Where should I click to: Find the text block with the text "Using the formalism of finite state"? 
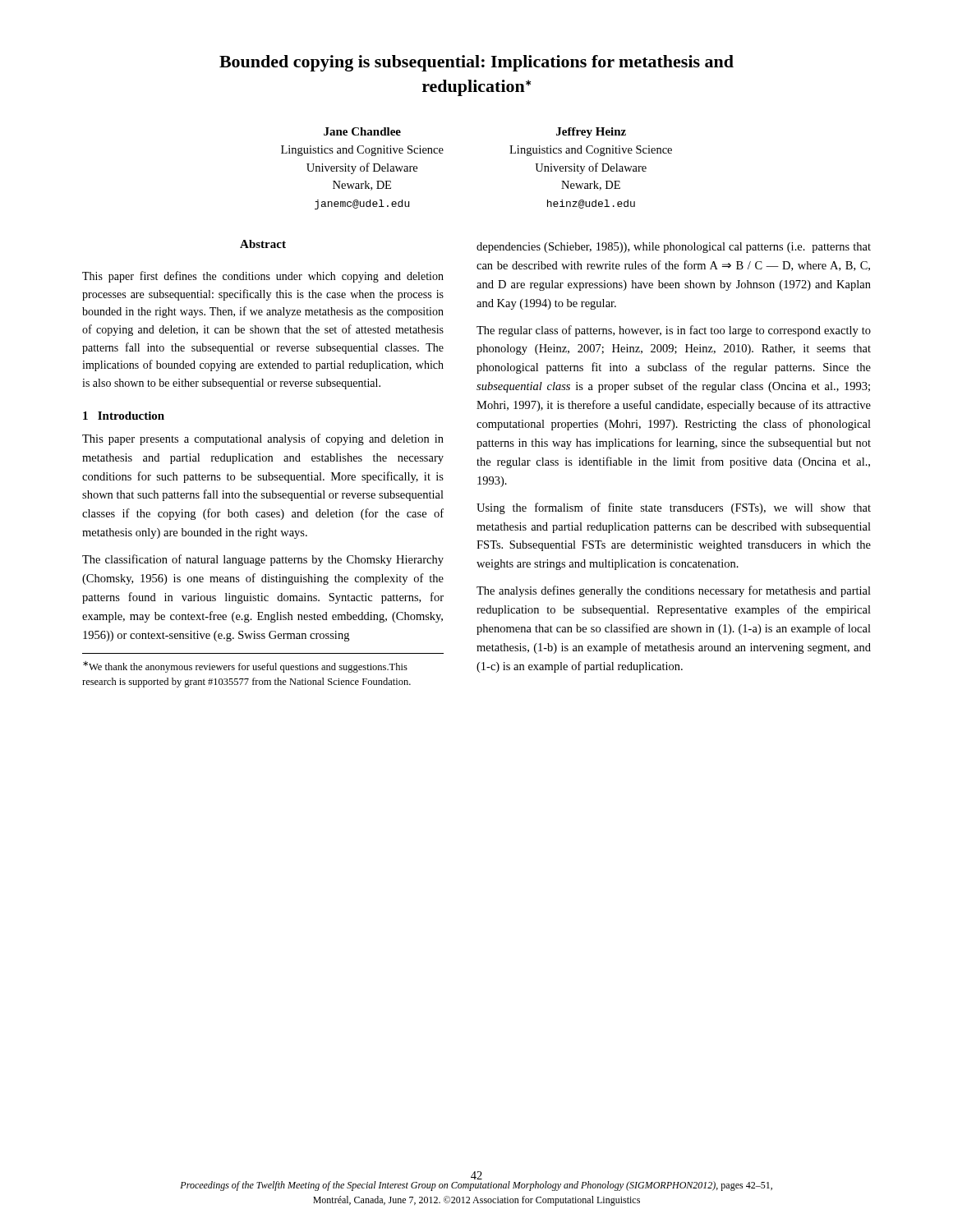(674, 535)
